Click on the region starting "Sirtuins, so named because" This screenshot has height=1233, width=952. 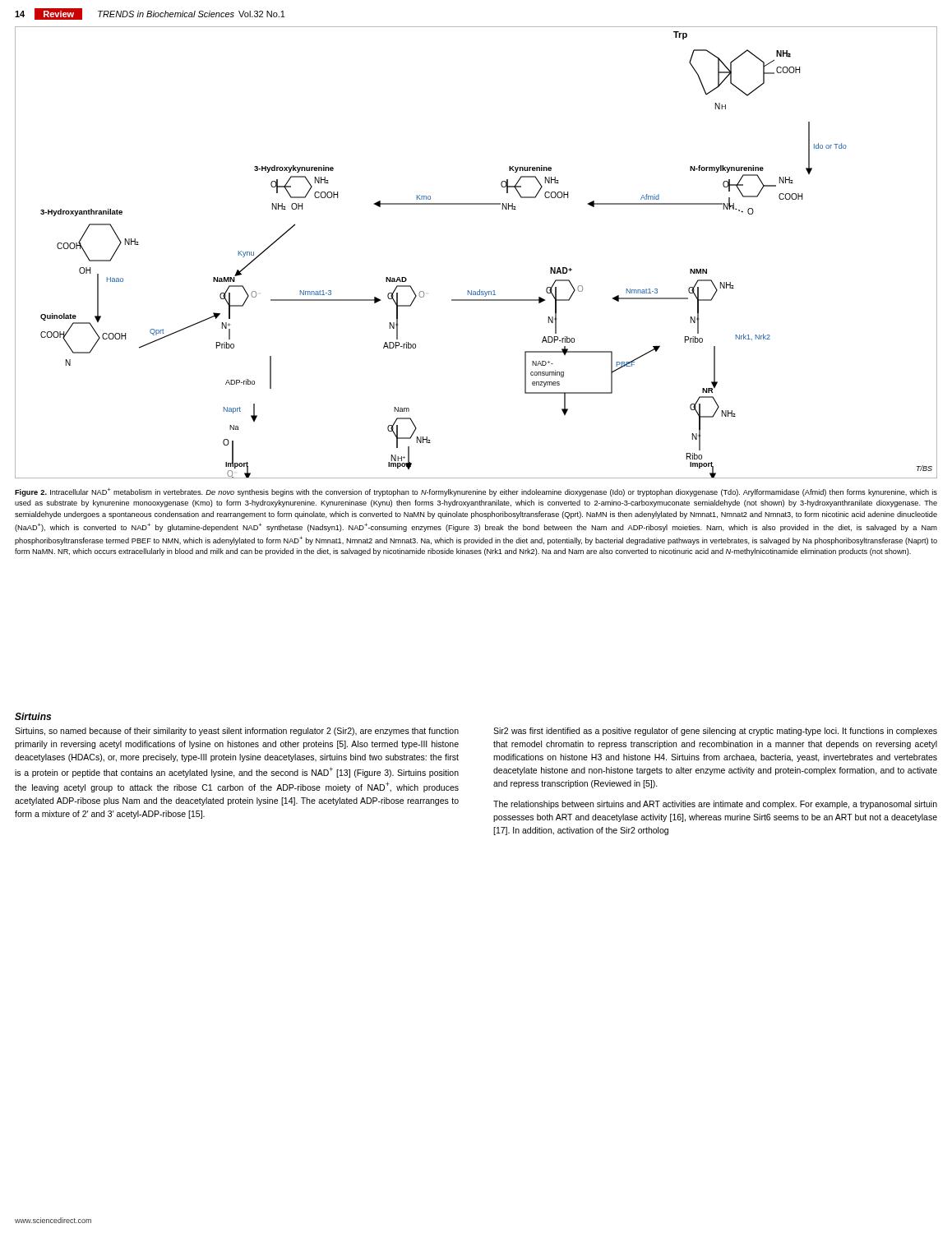[x=237, y=773]
